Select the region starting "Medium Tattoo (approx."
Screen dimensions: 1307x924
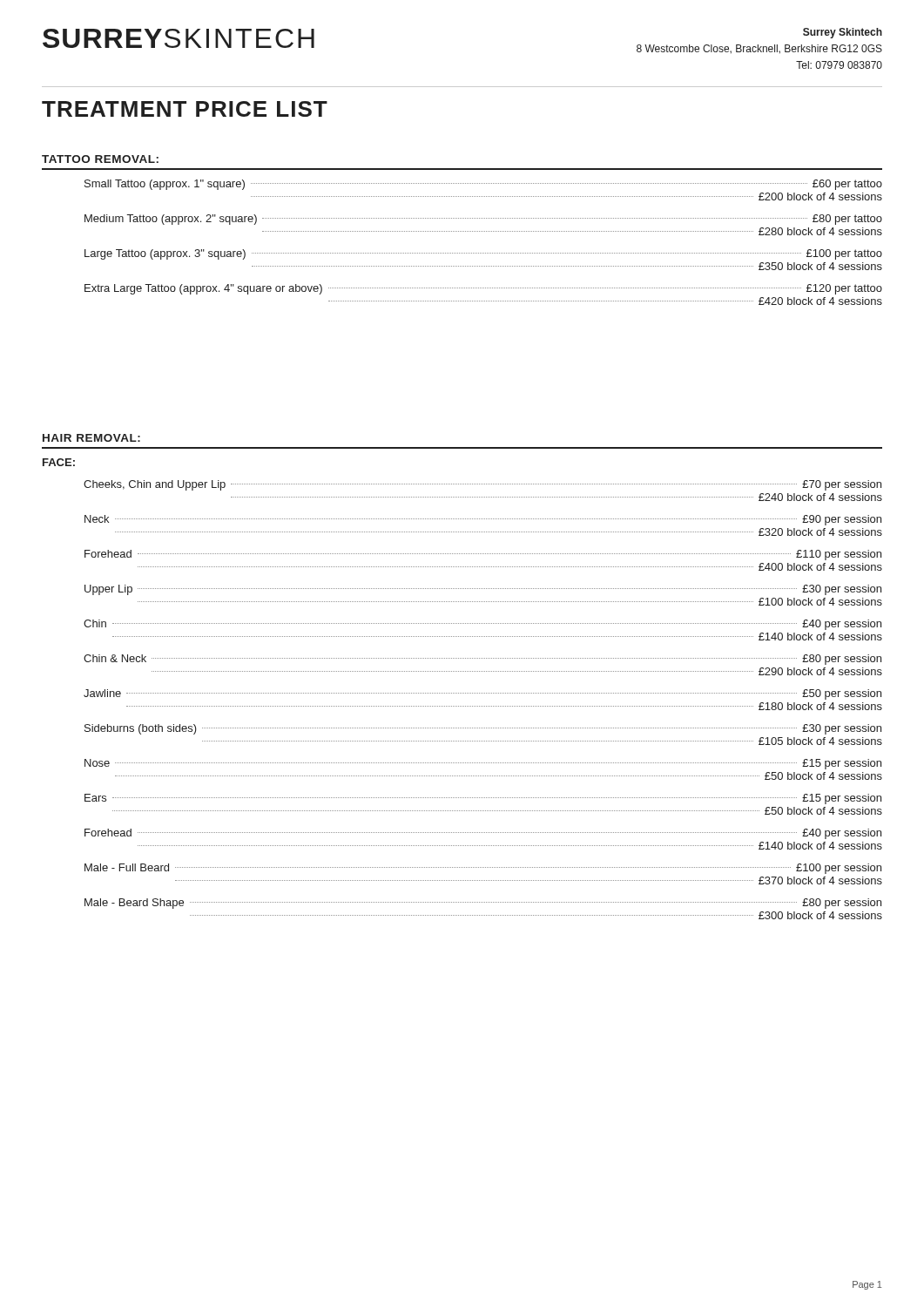point(483,225)
